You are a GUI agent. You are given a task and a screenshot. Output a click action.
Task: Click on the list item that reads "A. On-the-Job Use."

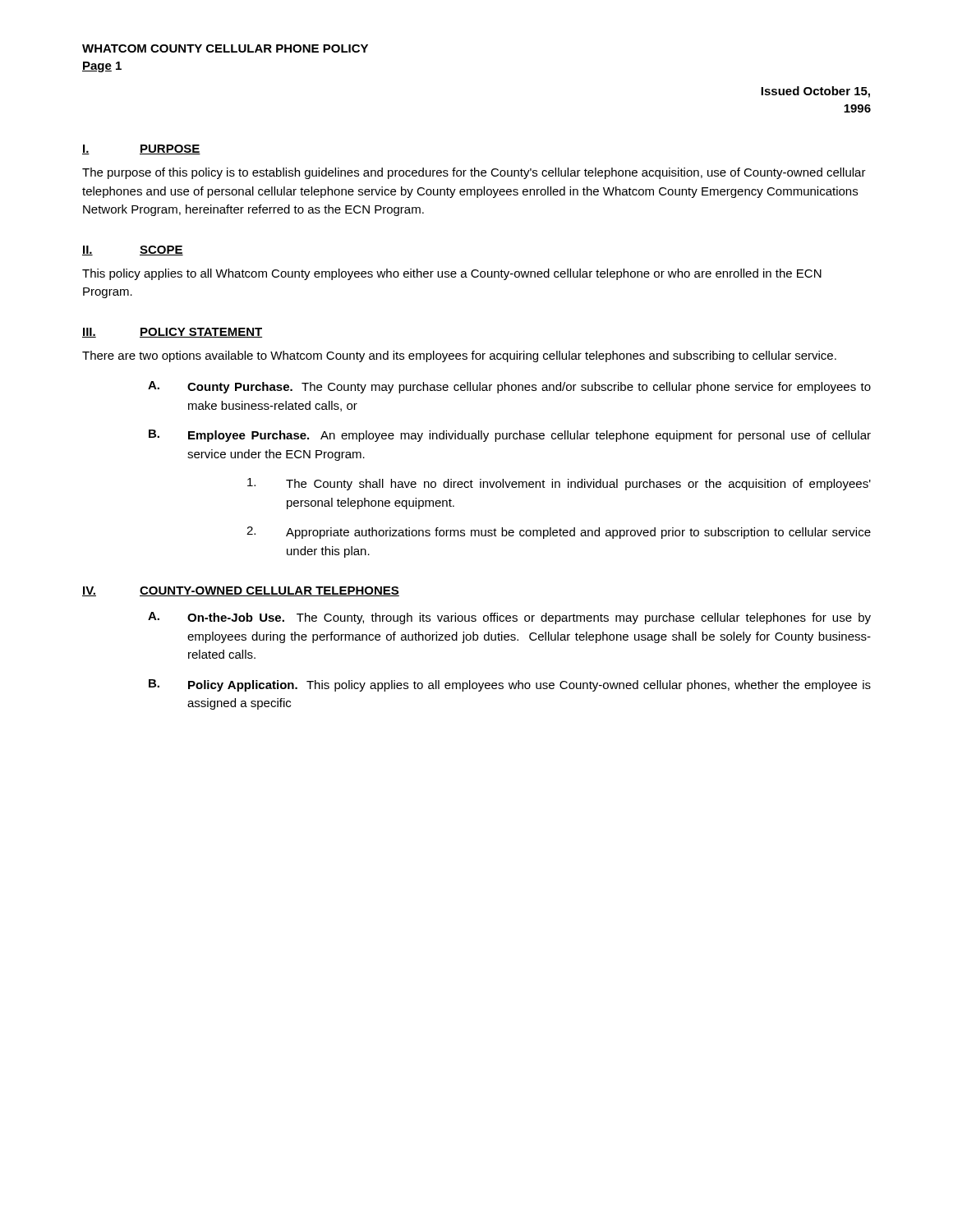tap(509, 636)
